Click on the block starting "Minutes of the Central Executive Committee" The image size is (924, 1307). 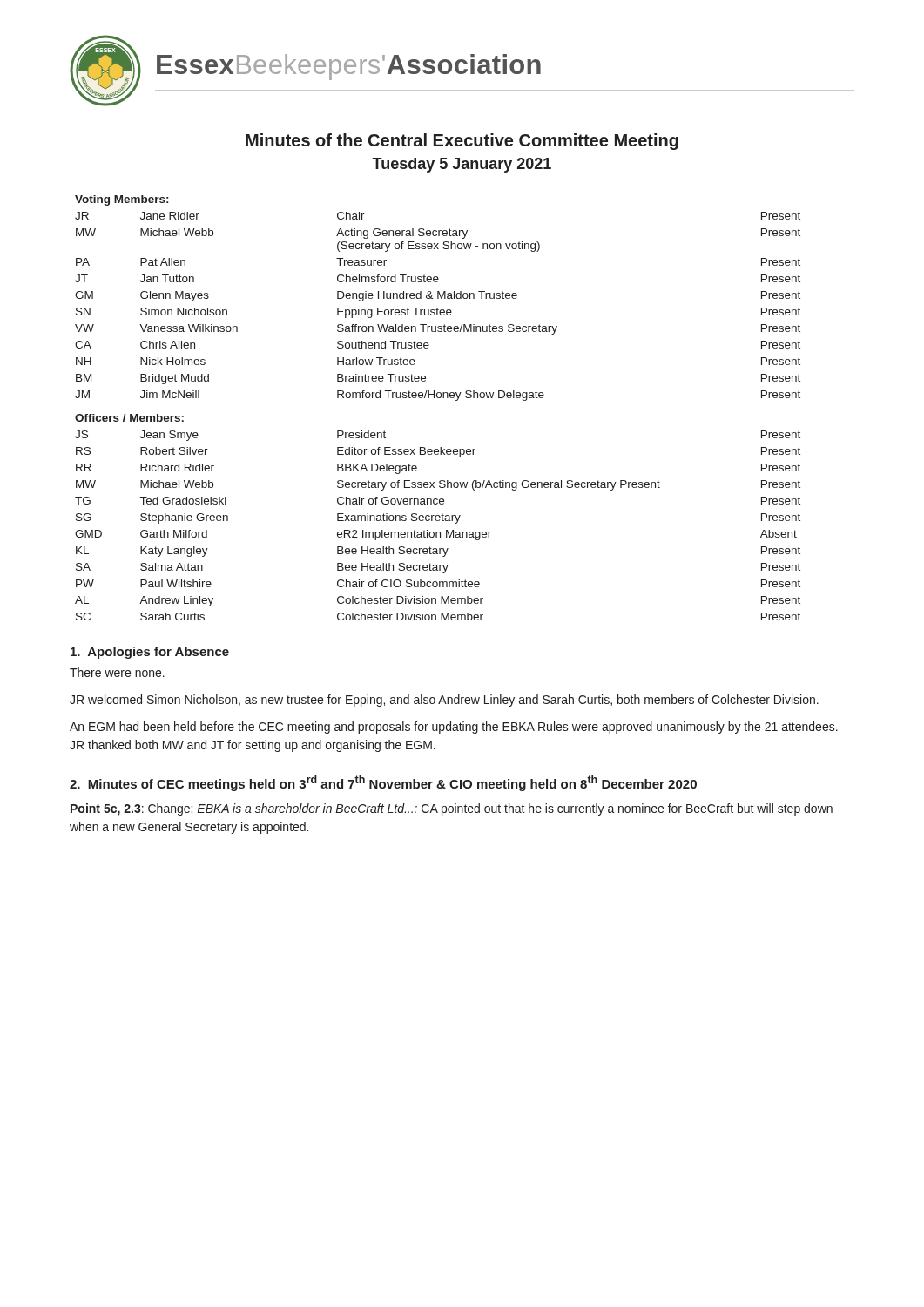(x=462, y=140)
